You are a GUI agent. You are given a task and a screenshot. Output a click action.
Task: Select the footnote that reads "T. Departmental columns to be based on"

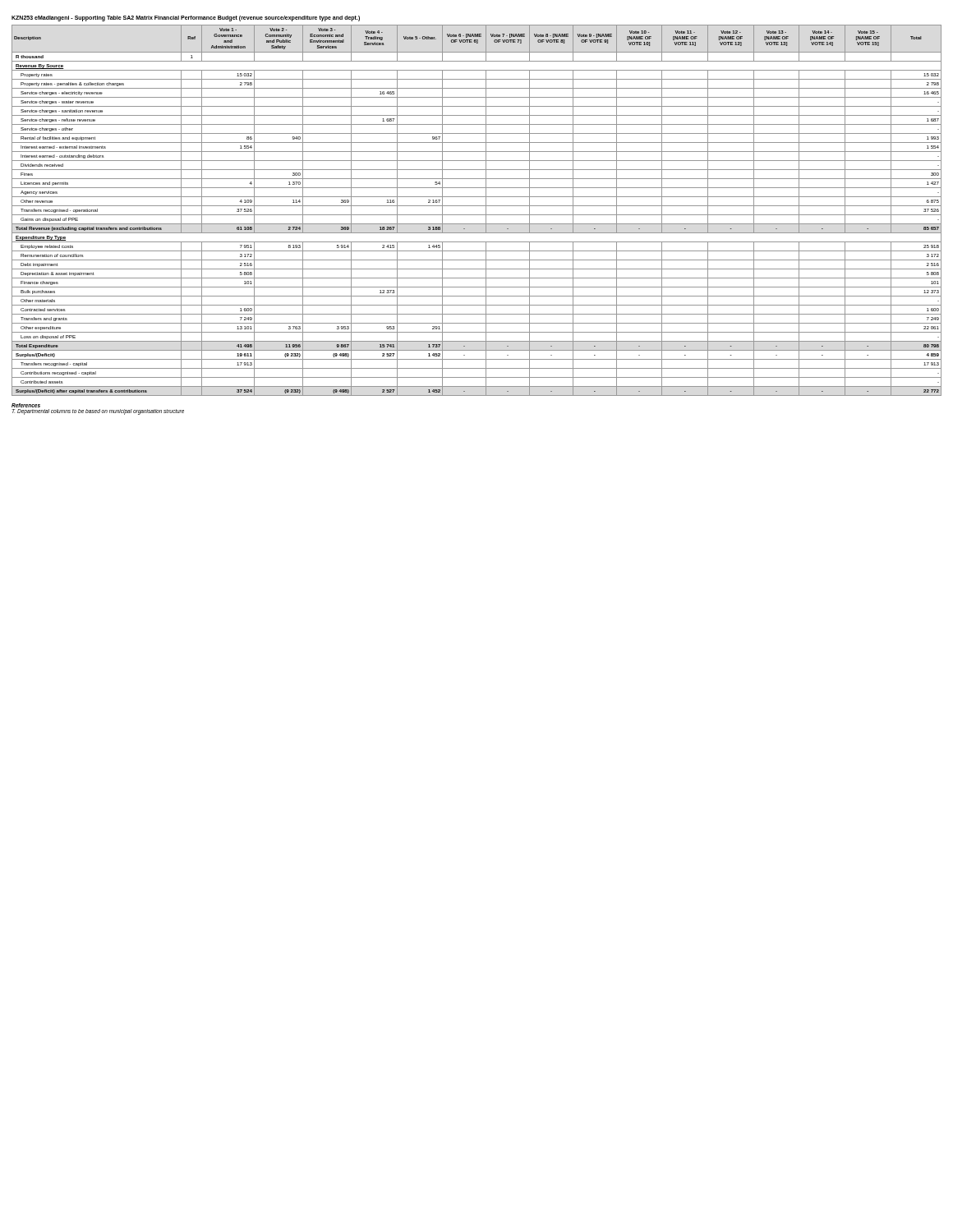pos(98,411)
